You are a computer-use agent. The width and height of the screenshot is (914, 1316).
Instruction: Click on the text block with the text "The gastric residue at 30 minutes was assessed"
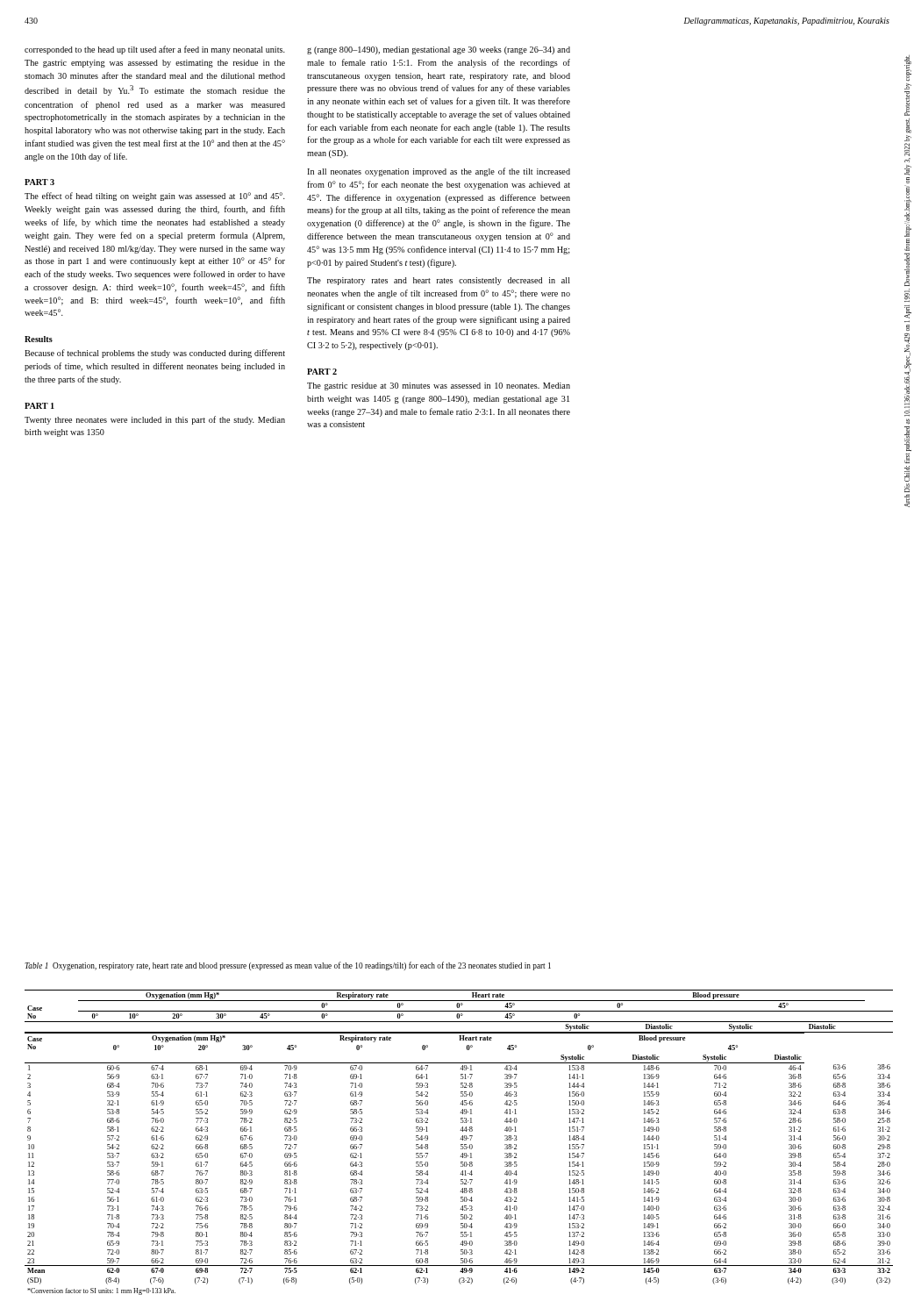439,405
